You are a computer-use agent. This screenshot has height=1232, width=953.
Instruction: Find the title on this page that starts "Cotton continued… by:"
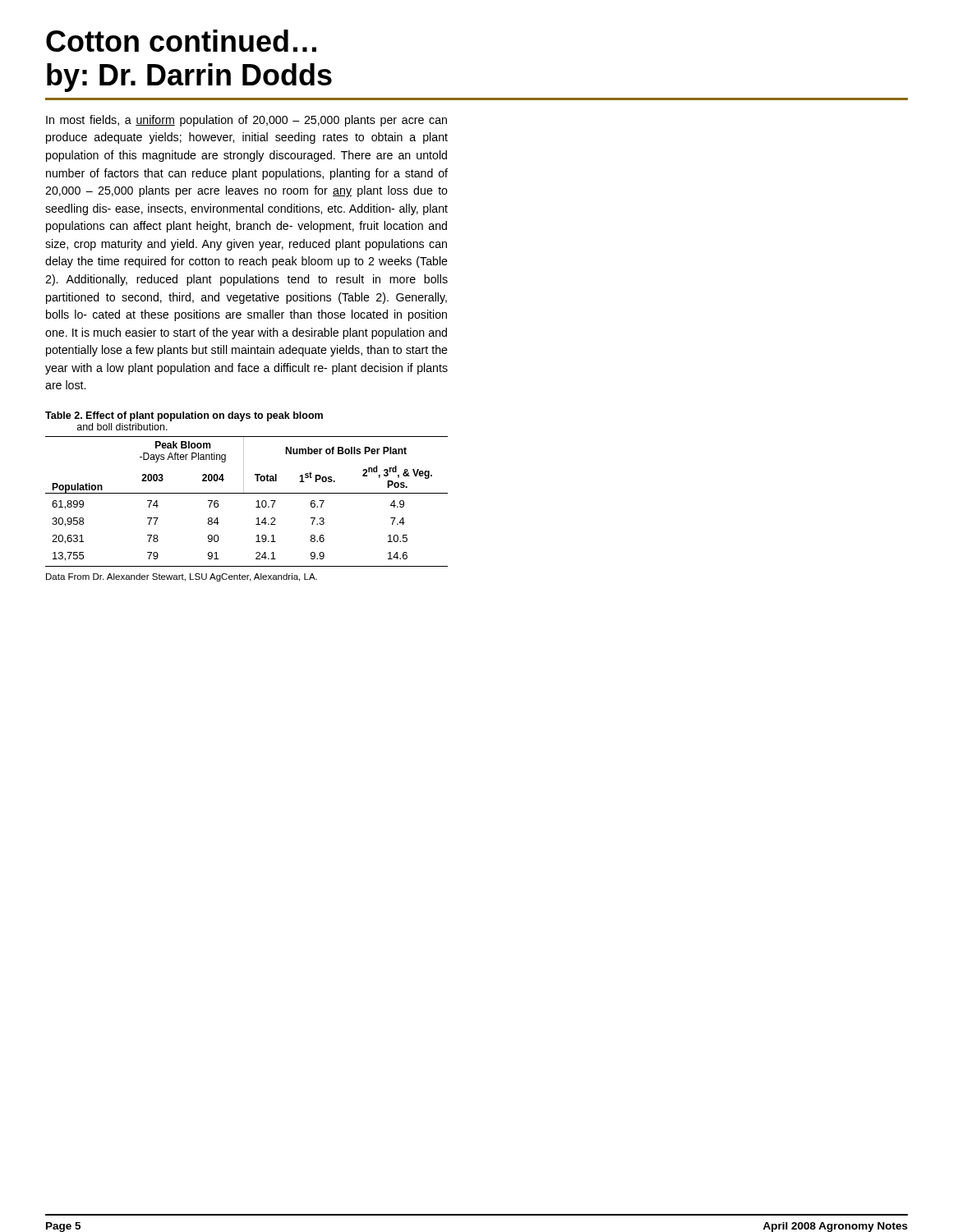coord(181,41)
